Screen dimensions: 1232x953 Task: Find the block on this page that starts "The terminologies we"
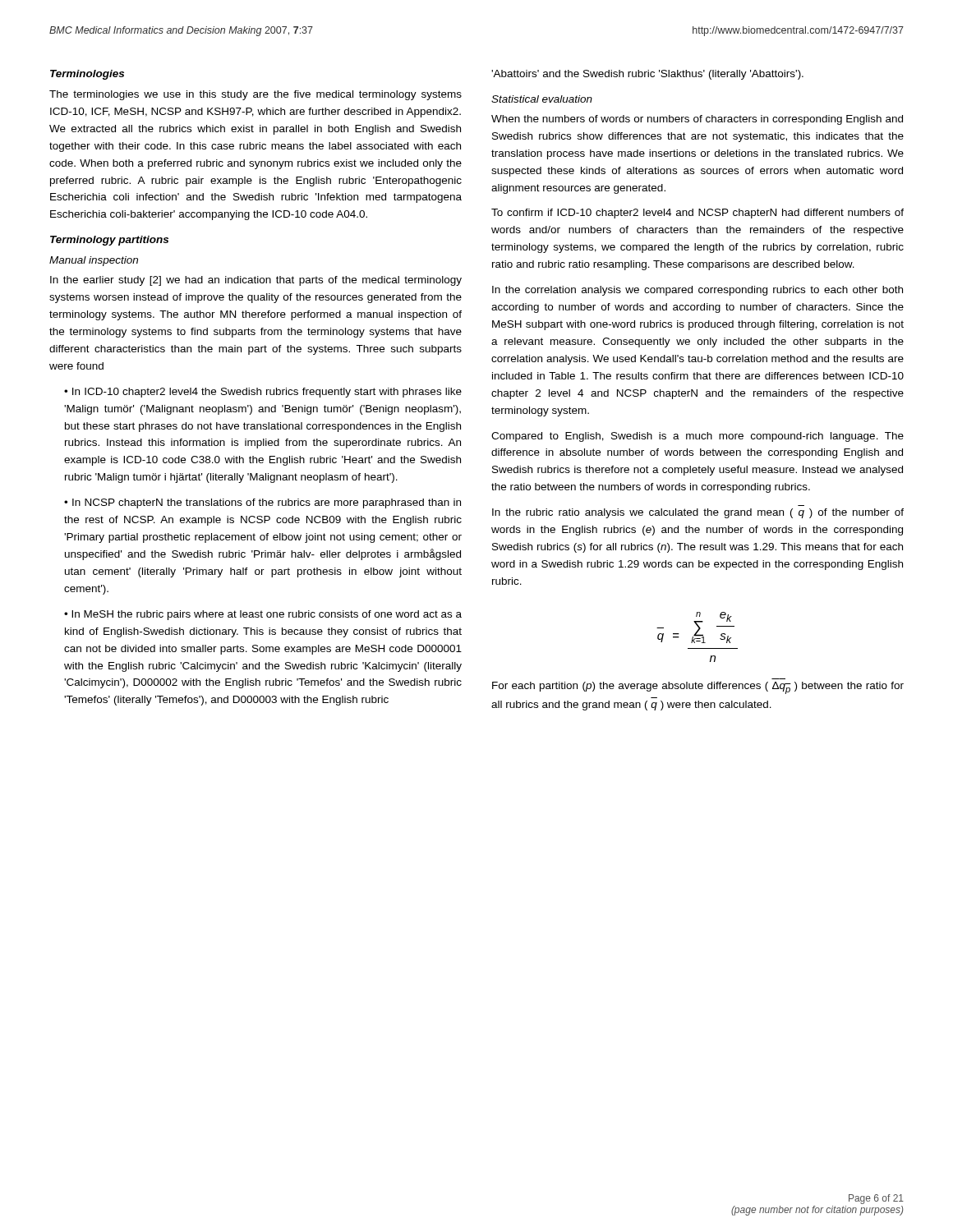[255, 154]
